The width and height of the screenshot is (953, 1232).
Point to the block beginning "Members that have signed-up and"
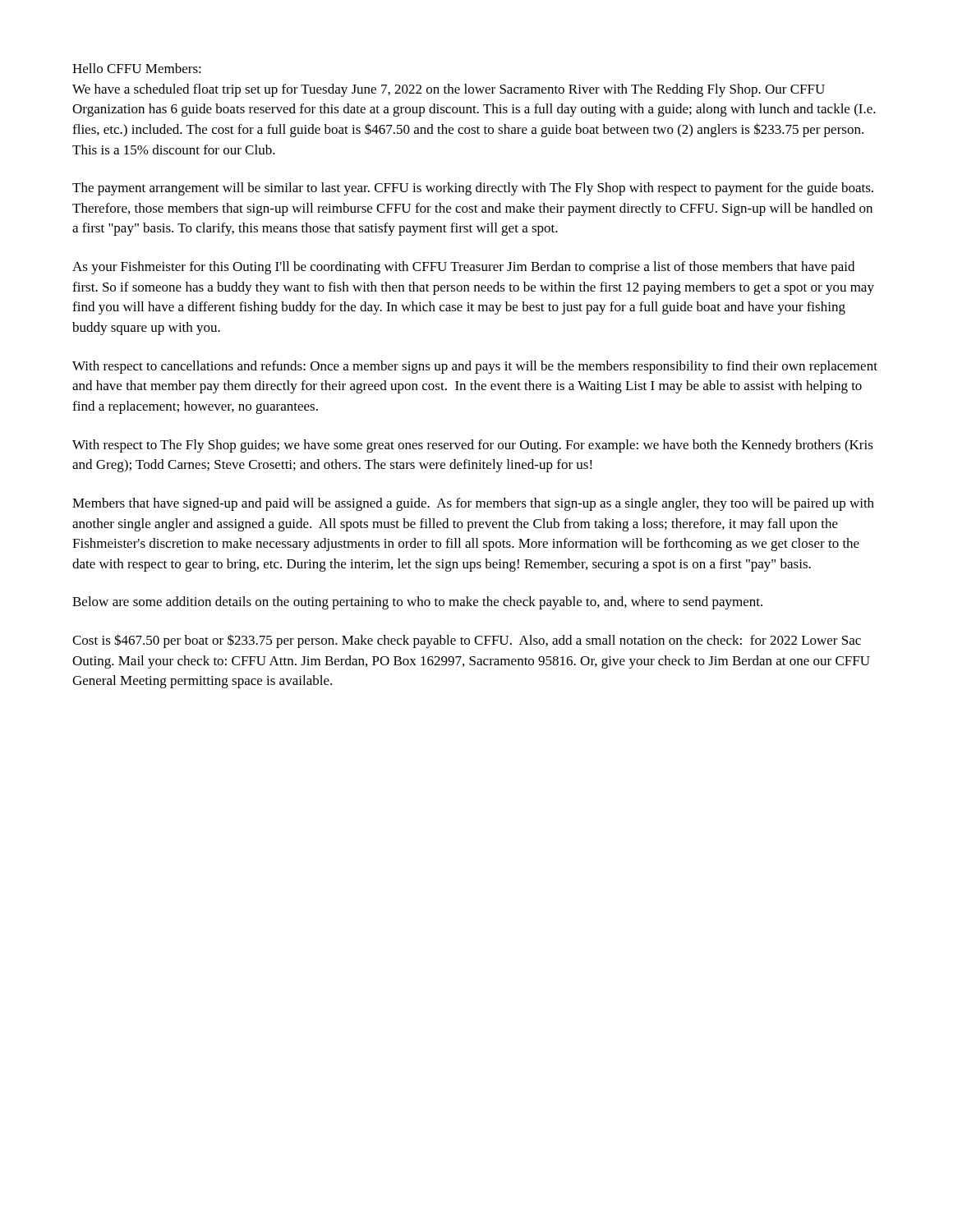[473, 533]
